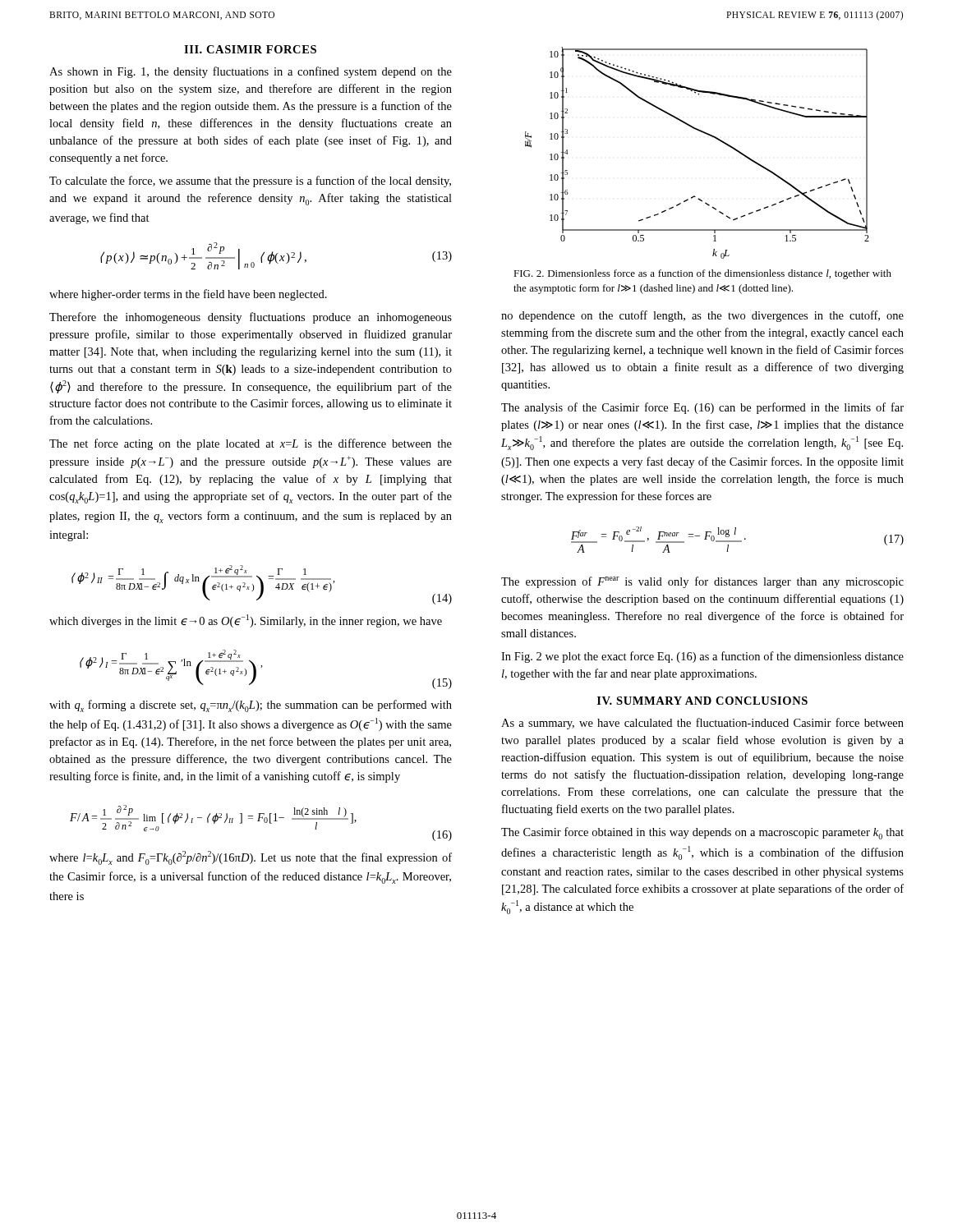The image size is (953, 1232).
Task: Locate the block starting "III. CASIMIR FORCES"
Action: tap(251, 49)
